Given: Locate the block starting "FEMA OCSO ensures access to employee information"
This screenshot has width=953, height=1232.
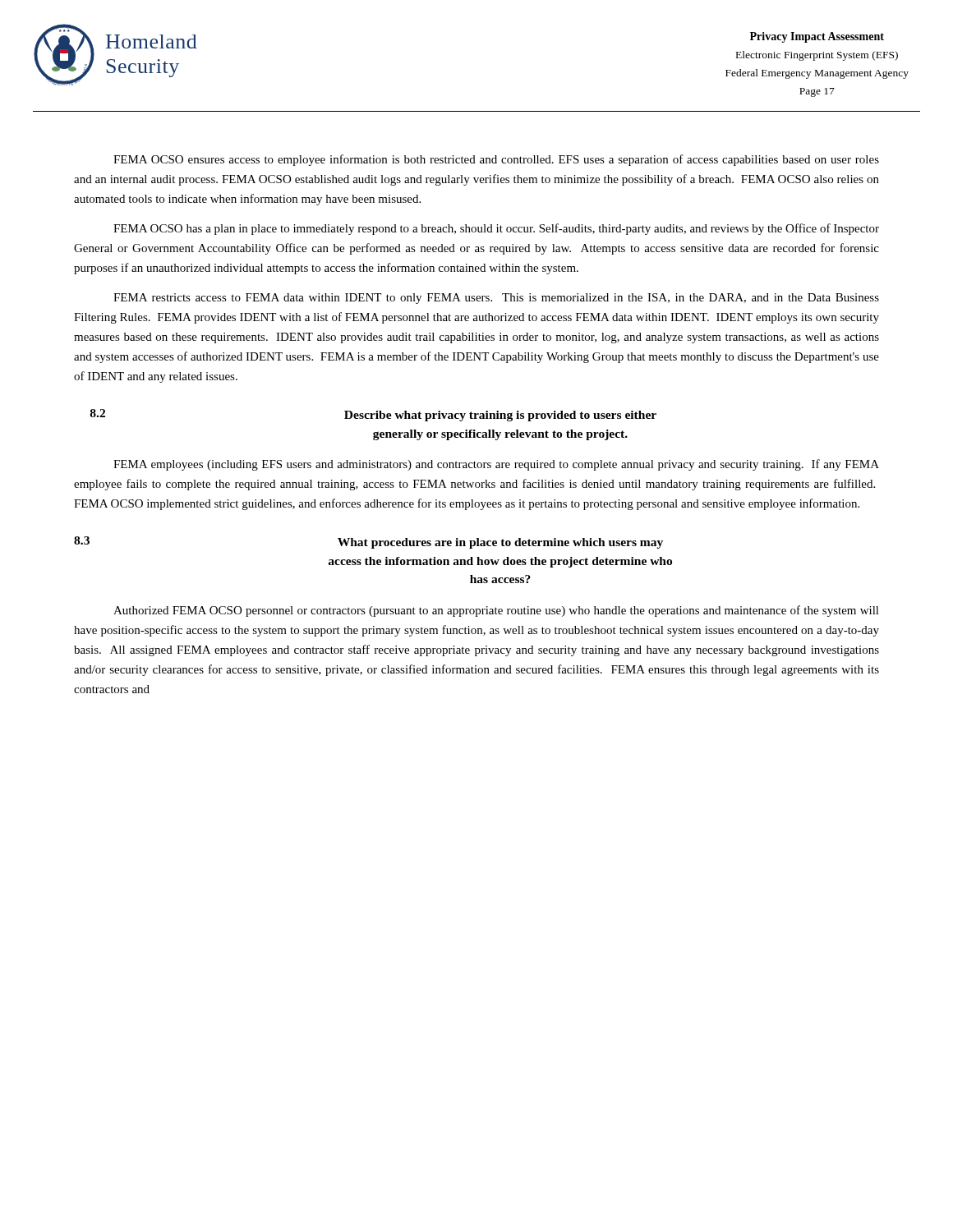Looking at the screenshot, I should pyautogui.click(x=476, y=179).
